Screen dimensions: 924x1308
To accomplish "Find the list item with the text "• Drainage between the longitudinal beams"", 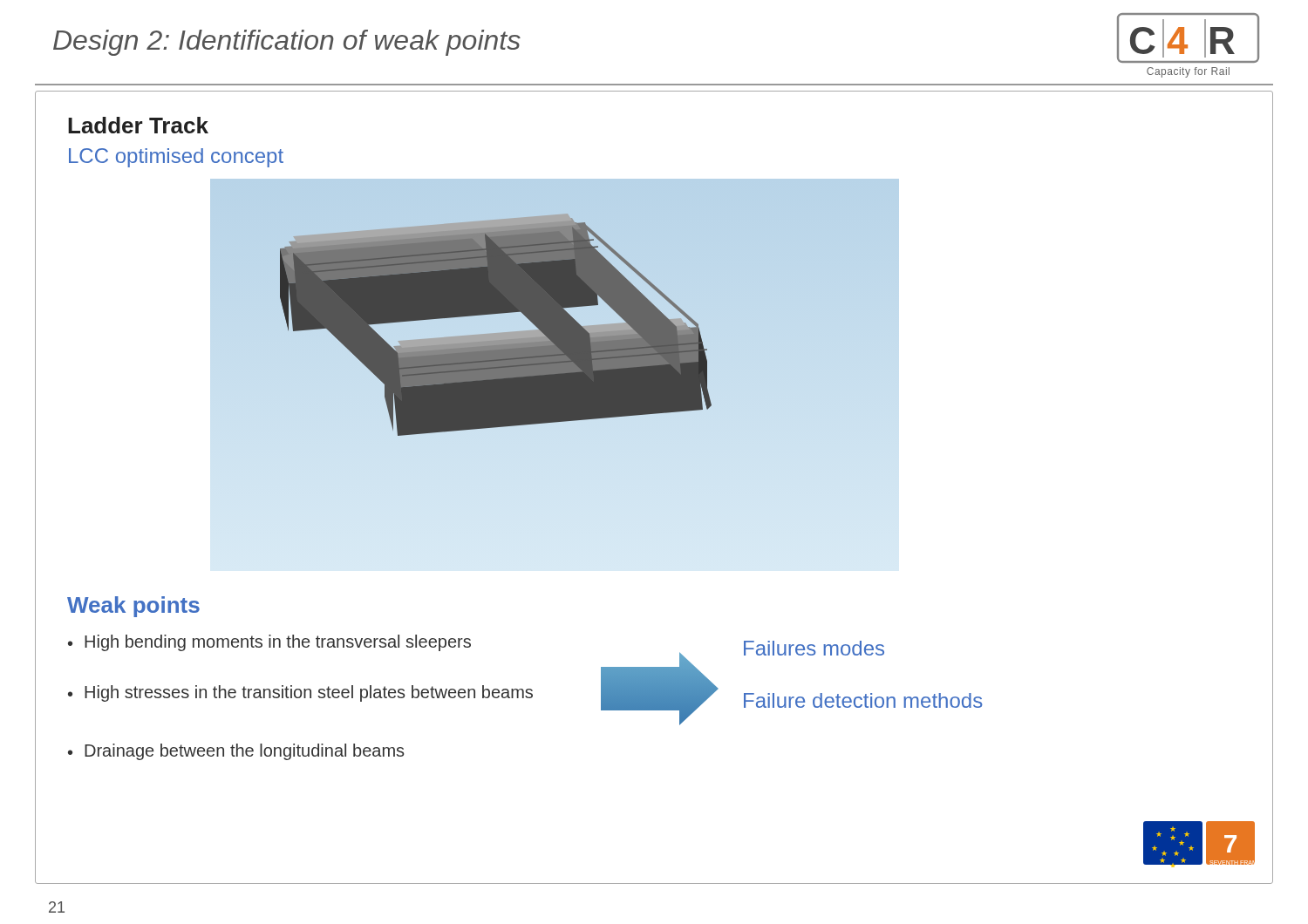I will coord(236,752).
